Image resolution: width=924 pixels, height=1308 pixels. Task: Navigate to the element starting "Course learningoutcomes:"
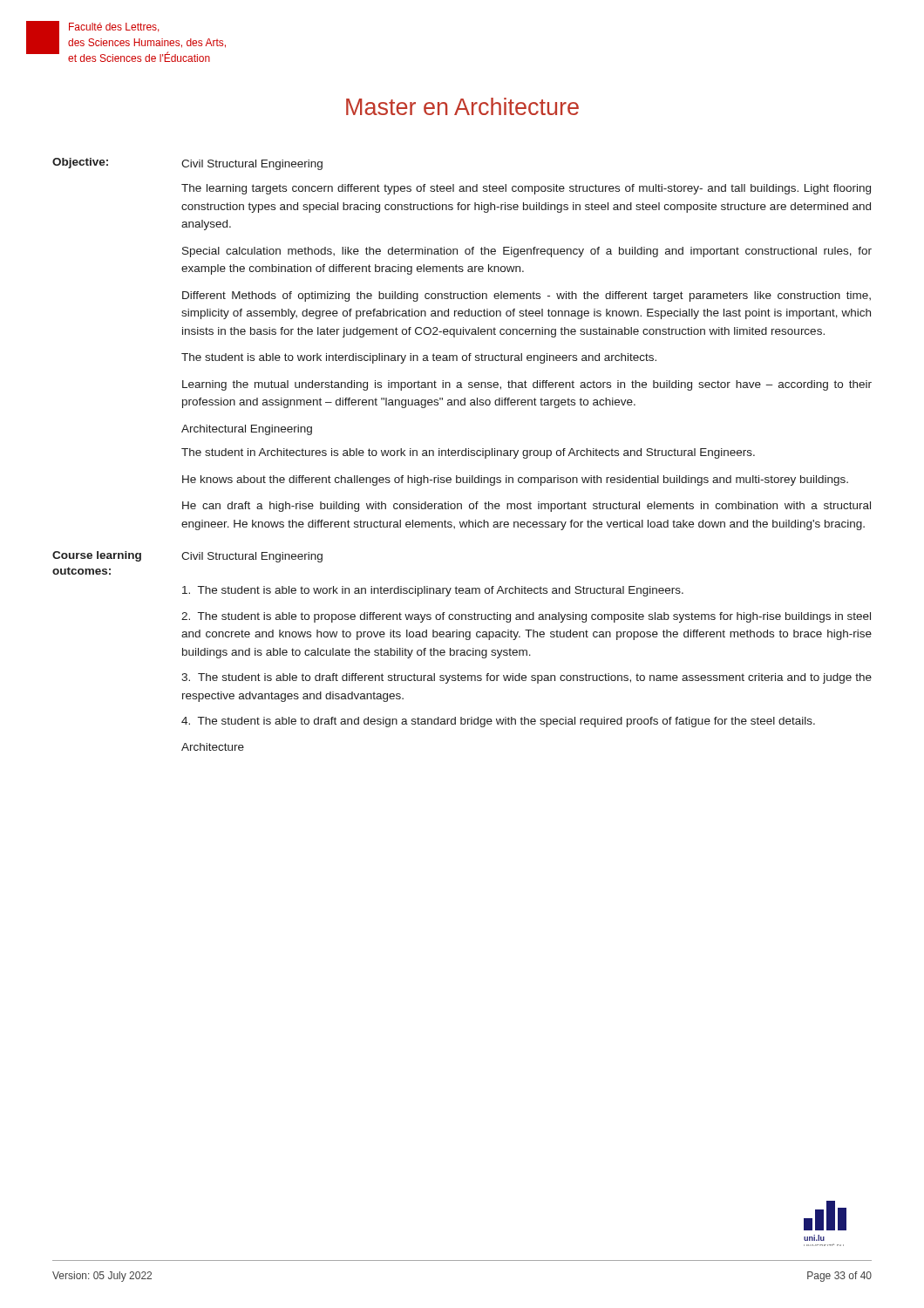point(97,563)
